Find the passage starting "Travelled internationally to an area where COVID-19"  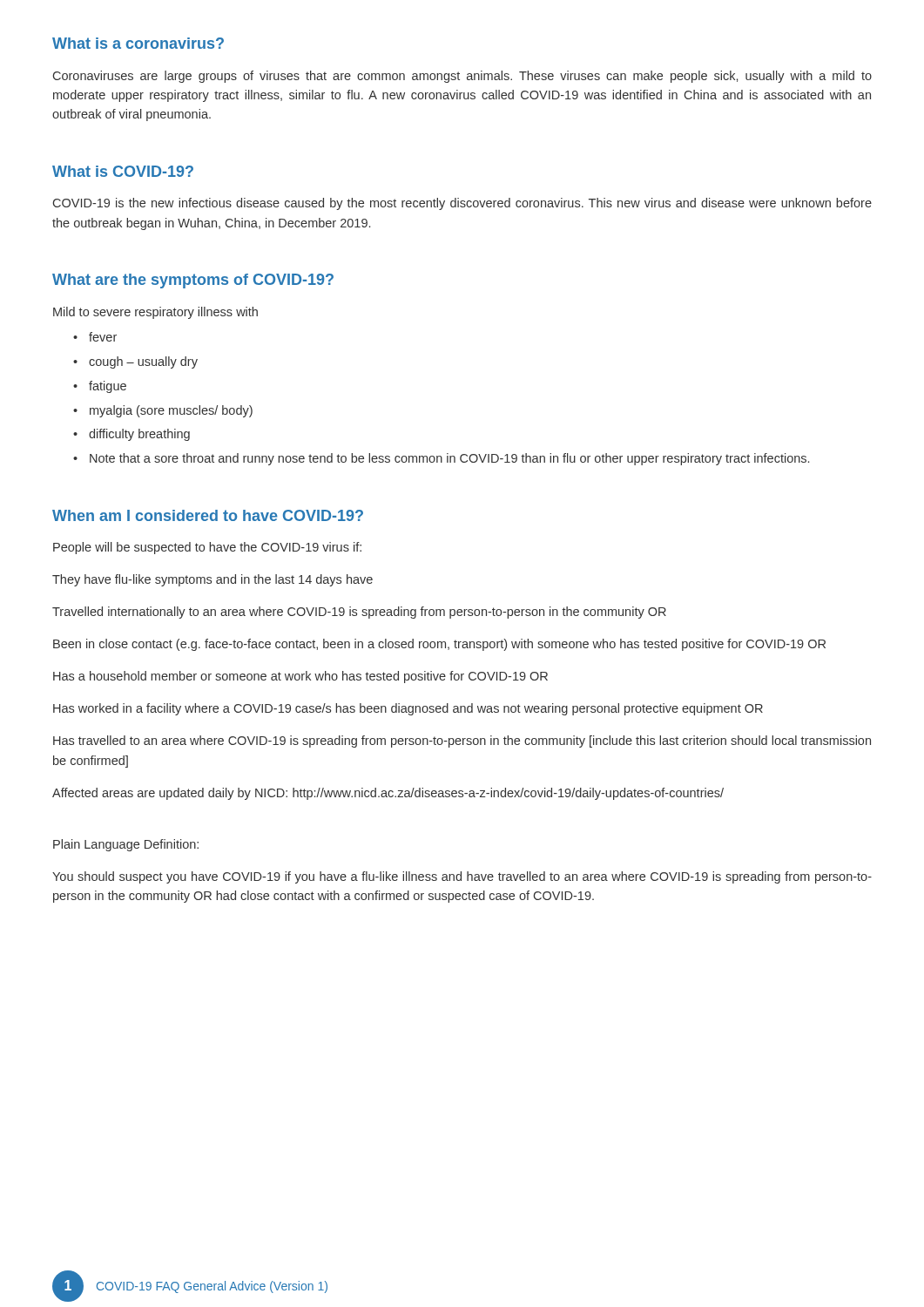click(x=462, y=612)
